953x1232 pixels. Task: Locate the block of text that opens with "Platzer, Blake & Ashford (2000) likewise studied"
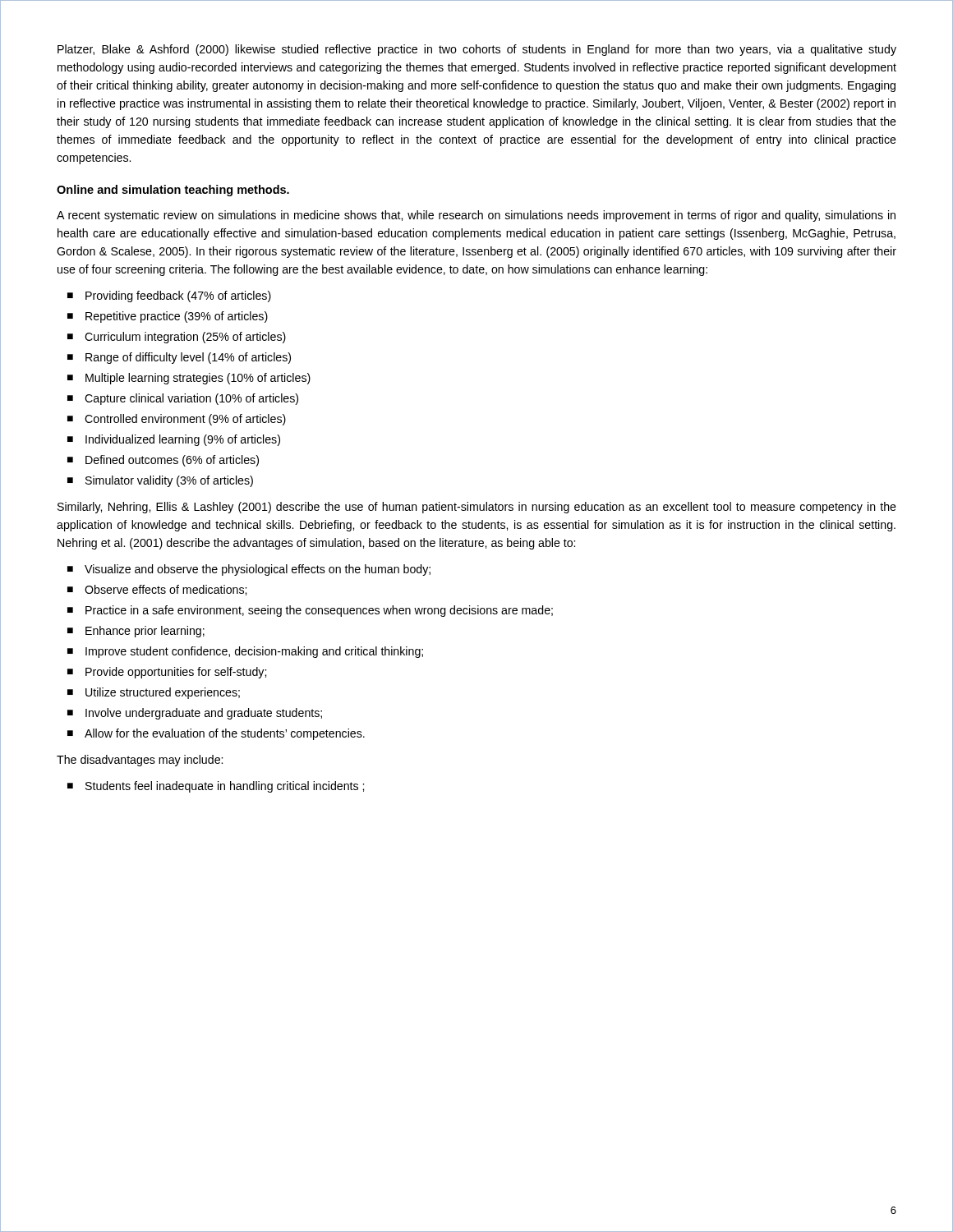(476, 103)
